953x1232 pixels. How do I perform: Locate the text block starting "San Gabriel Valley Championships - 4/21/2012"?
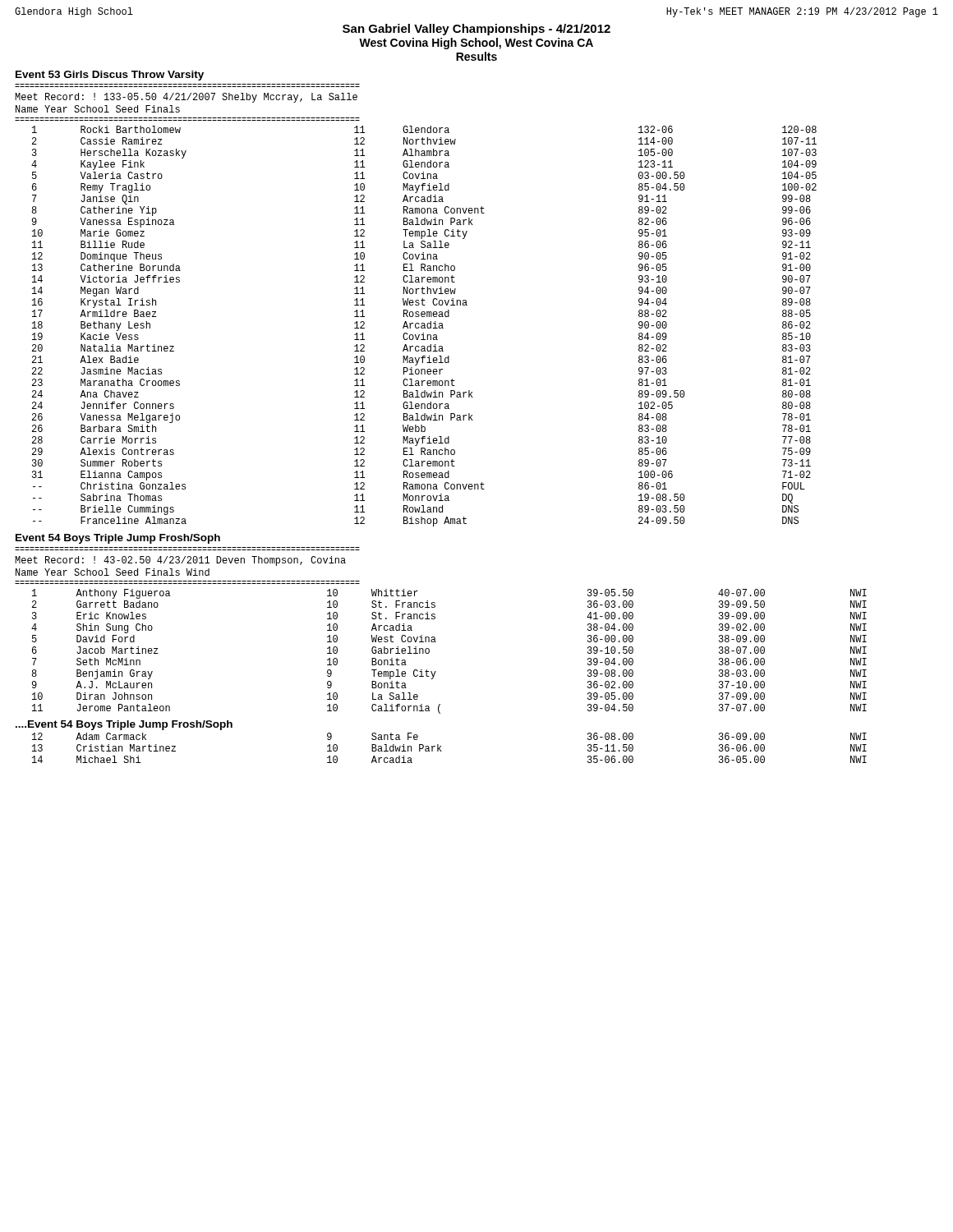pos(476,28)
